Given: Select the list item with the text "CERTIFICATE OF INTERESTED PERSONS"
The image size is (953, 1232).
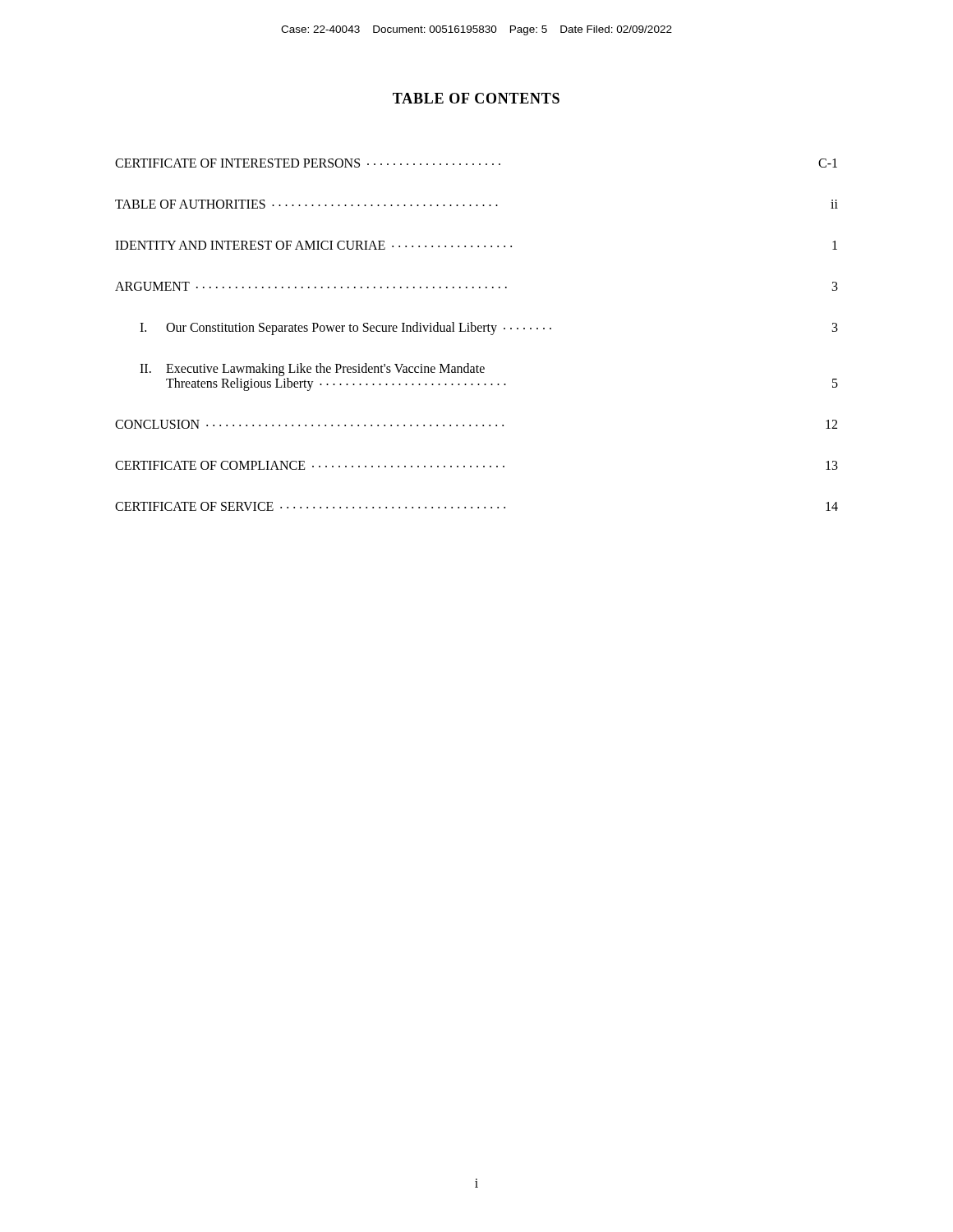Looking at the screenshot, I should 476,163.
